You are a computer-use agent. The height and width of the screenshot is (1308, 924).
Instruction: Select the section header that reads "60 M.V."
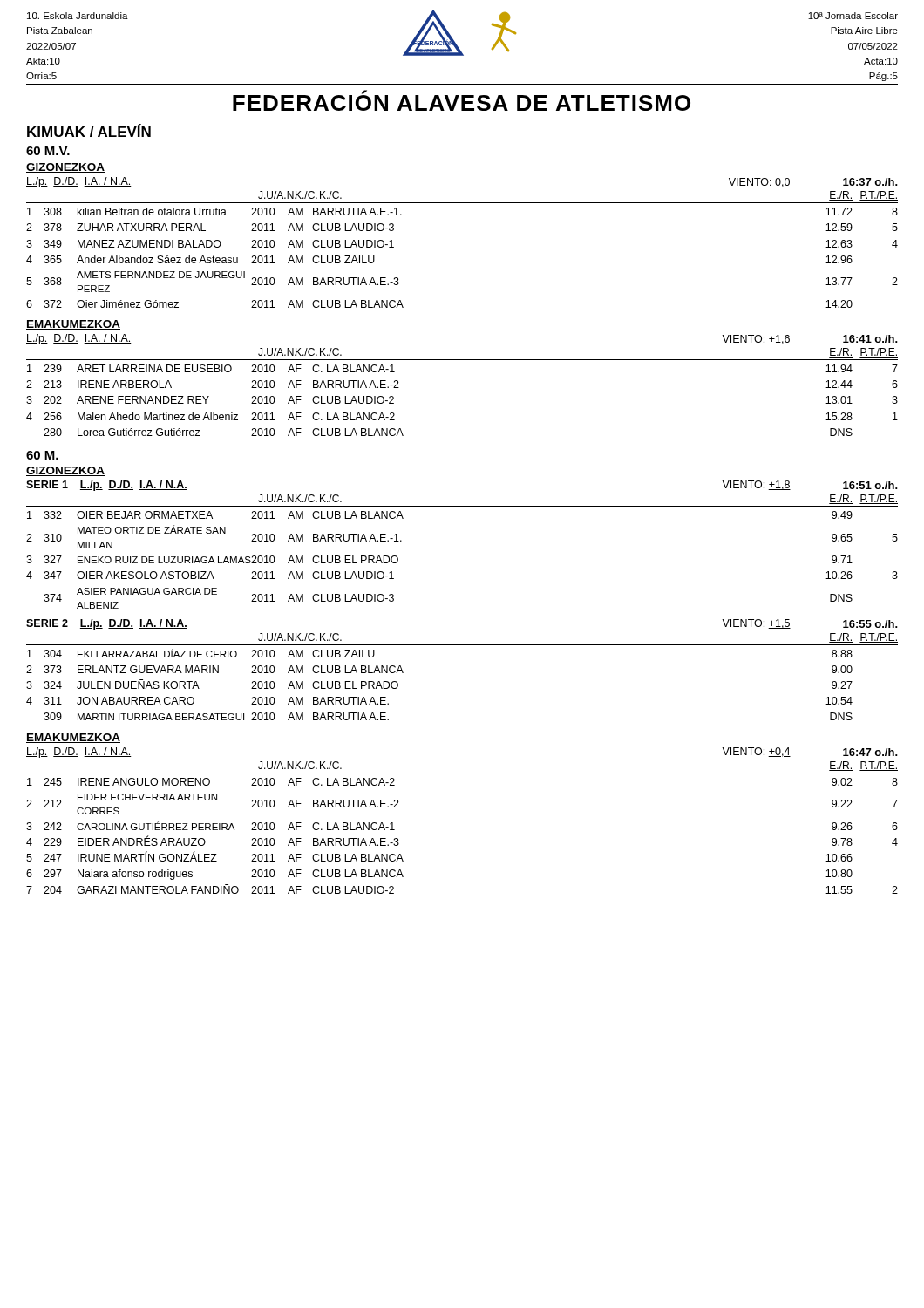[x=48, y=151]
